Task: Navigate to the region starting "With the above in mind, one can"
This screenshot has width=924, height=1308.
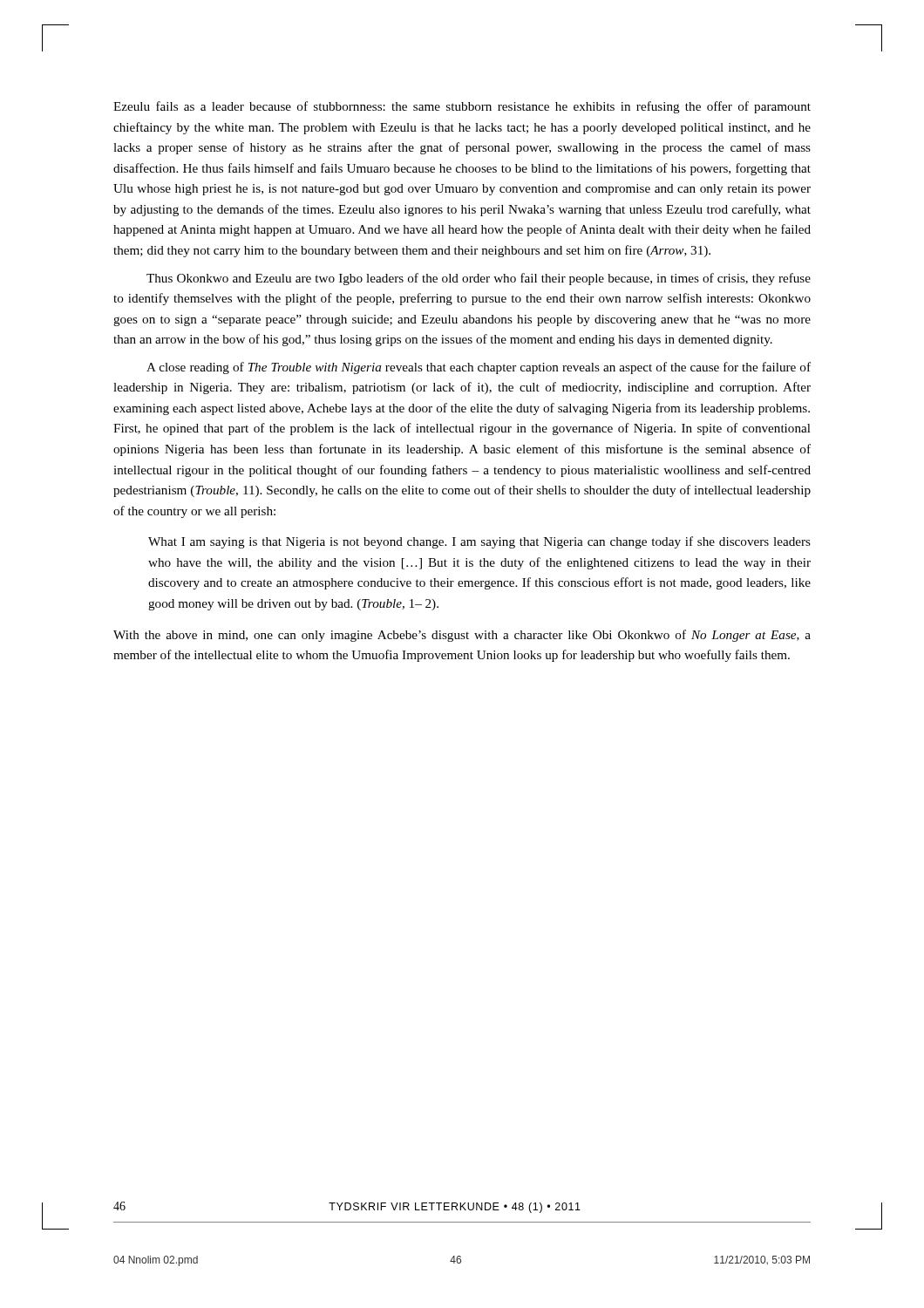Action: tap(462, 644)
